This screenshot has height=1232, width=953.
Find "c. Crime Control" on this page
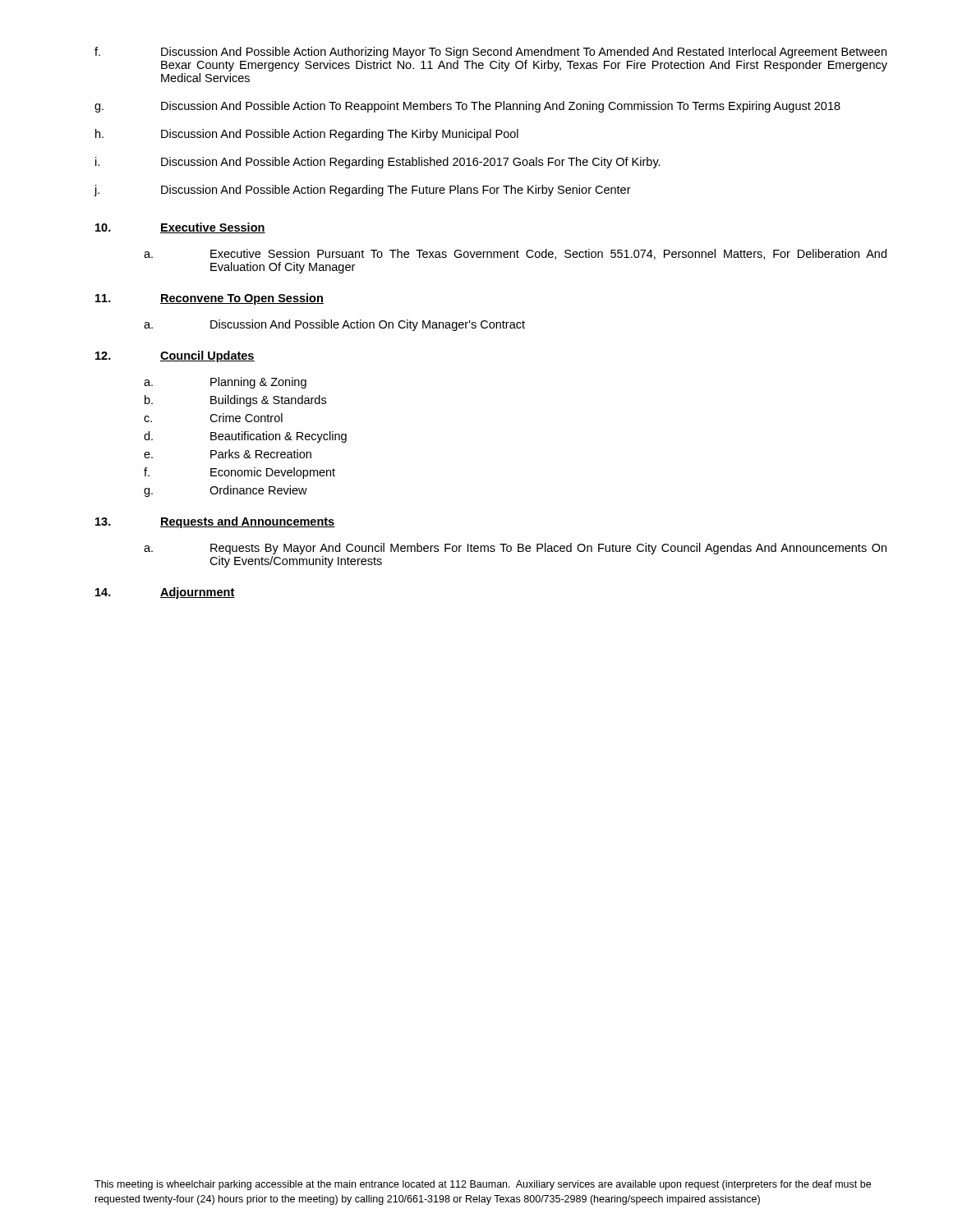click(213, 418)
